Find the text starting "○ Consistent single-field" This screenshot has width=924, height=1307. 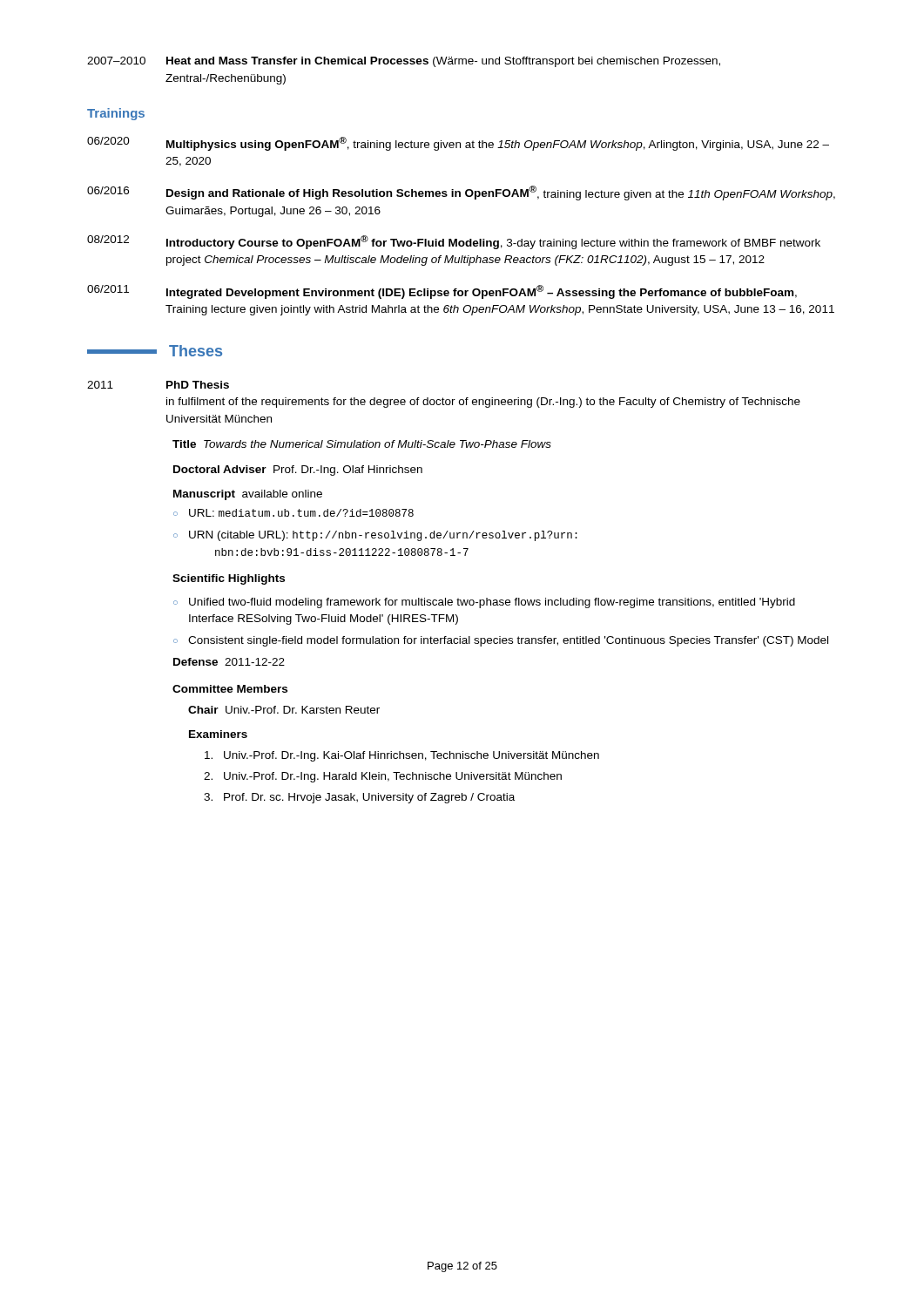(501, 640)
